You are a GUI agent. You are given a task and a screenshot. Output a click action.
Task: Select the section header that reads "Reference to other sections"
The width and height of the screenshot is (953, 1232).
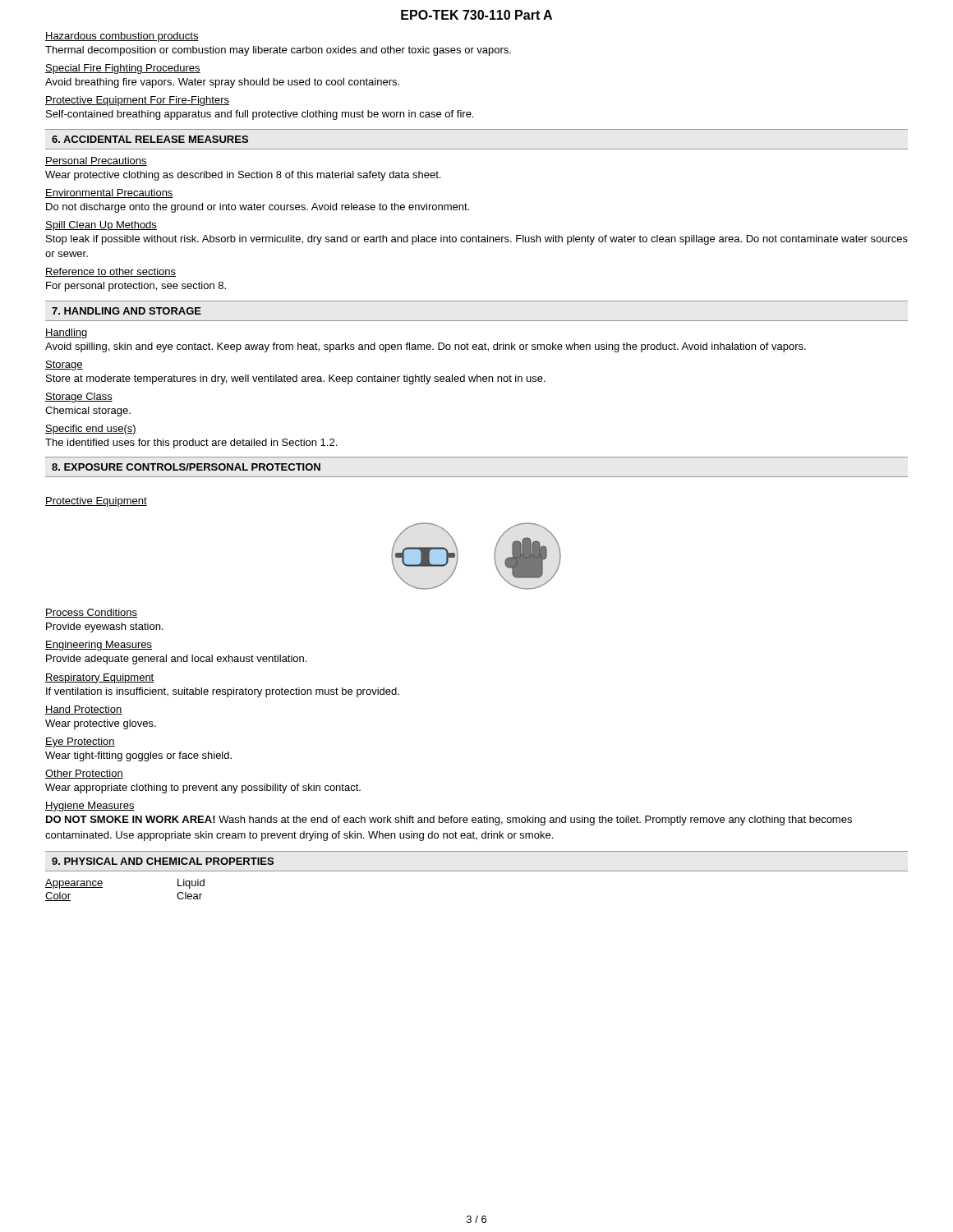pos(110,272)
